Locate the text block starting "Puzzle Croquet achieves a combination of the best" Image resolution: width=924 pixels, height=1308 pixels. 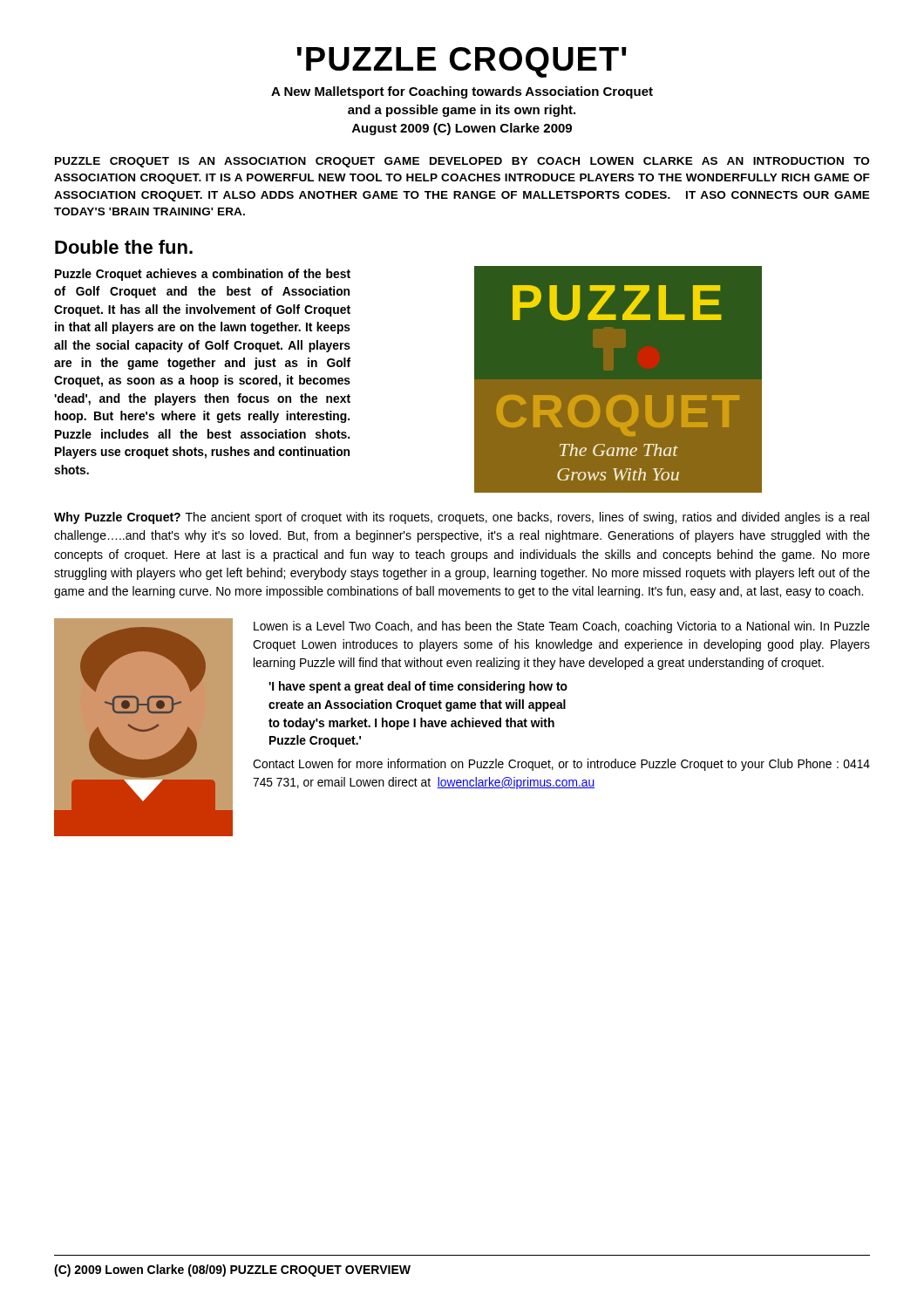pos(202,372)
